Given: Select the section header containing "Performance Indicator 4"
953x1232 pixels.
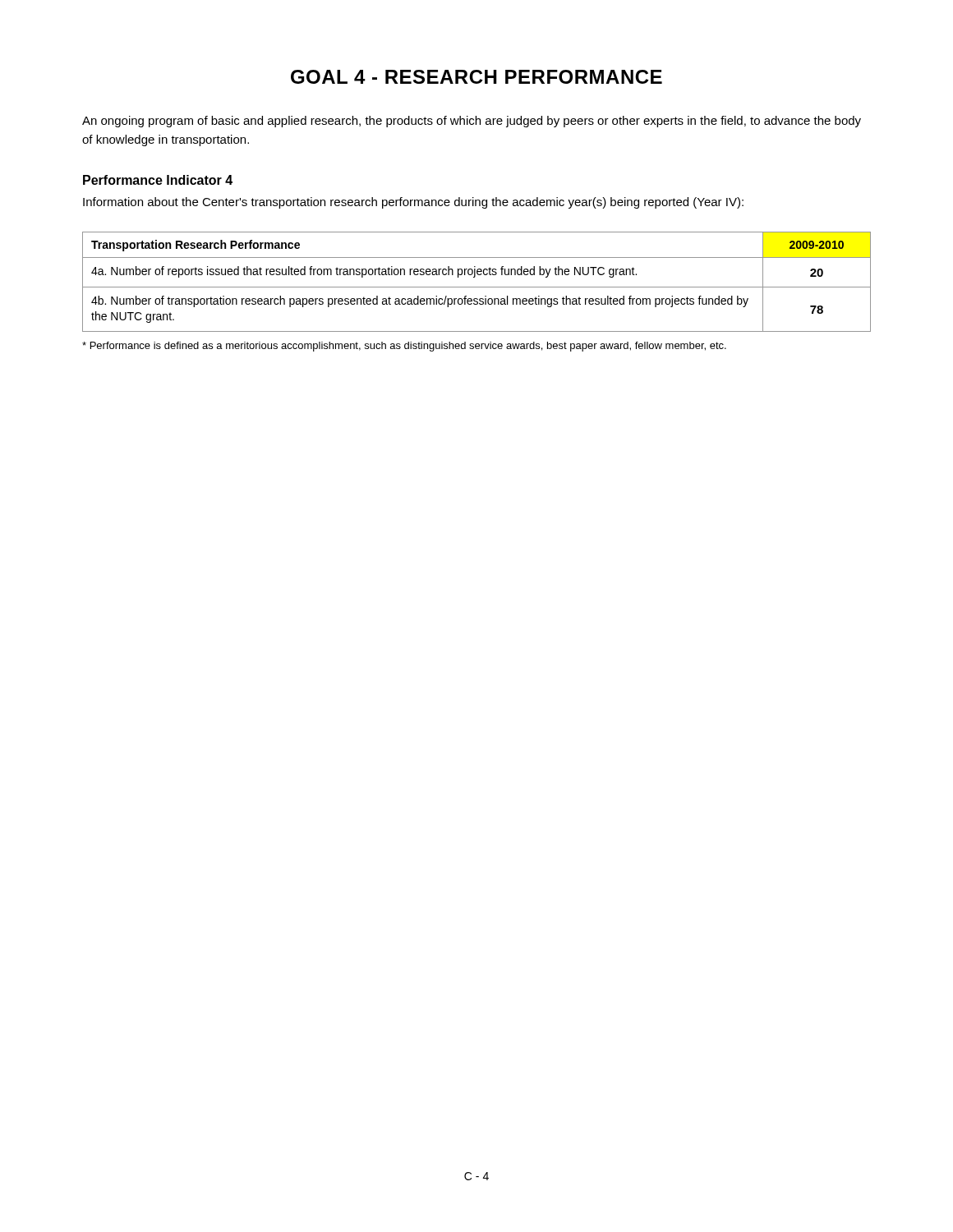Looking at the screenshot, I should click(157, 180).
